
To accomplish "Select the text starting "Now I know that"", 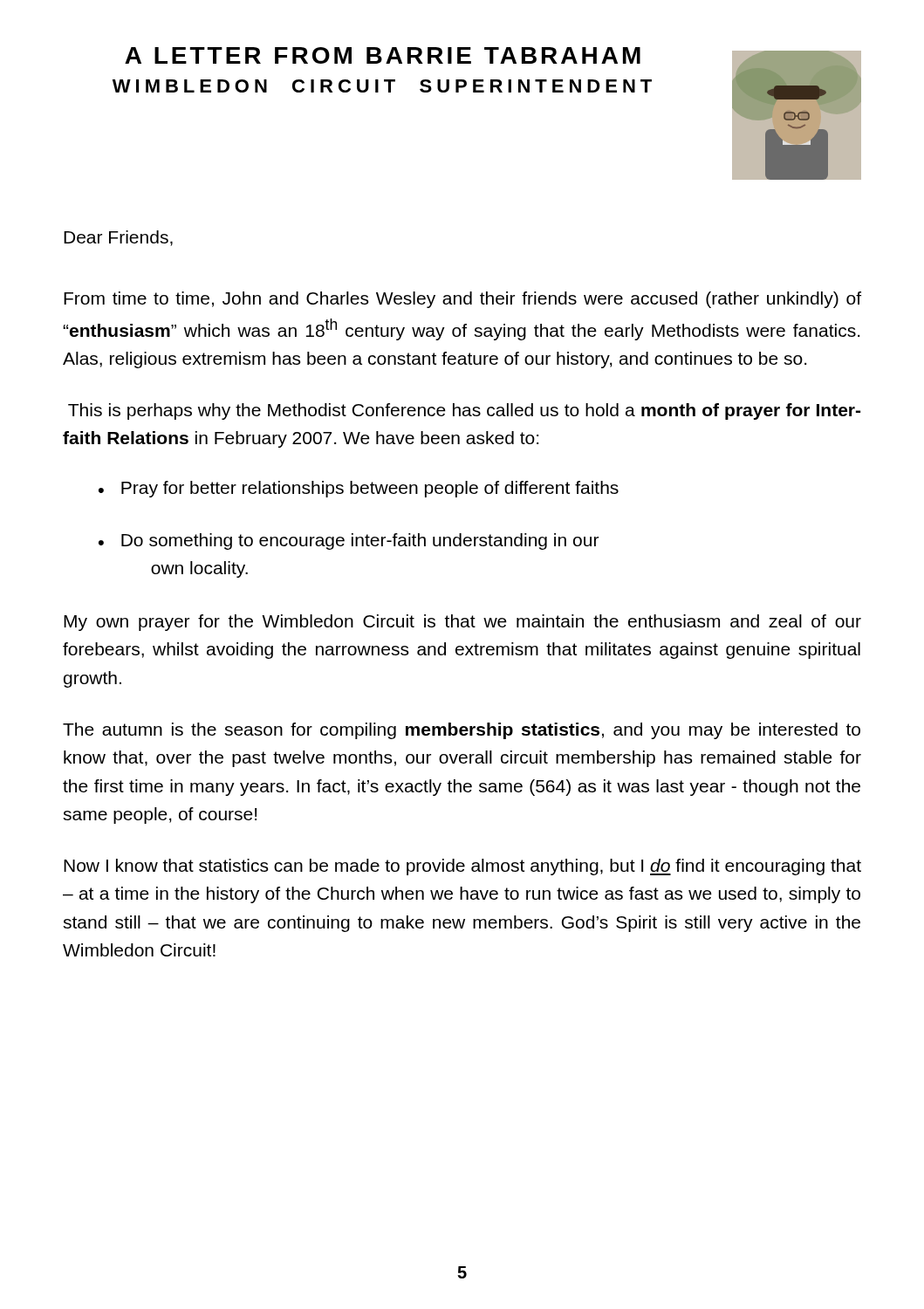I will (x=462, y=908).
